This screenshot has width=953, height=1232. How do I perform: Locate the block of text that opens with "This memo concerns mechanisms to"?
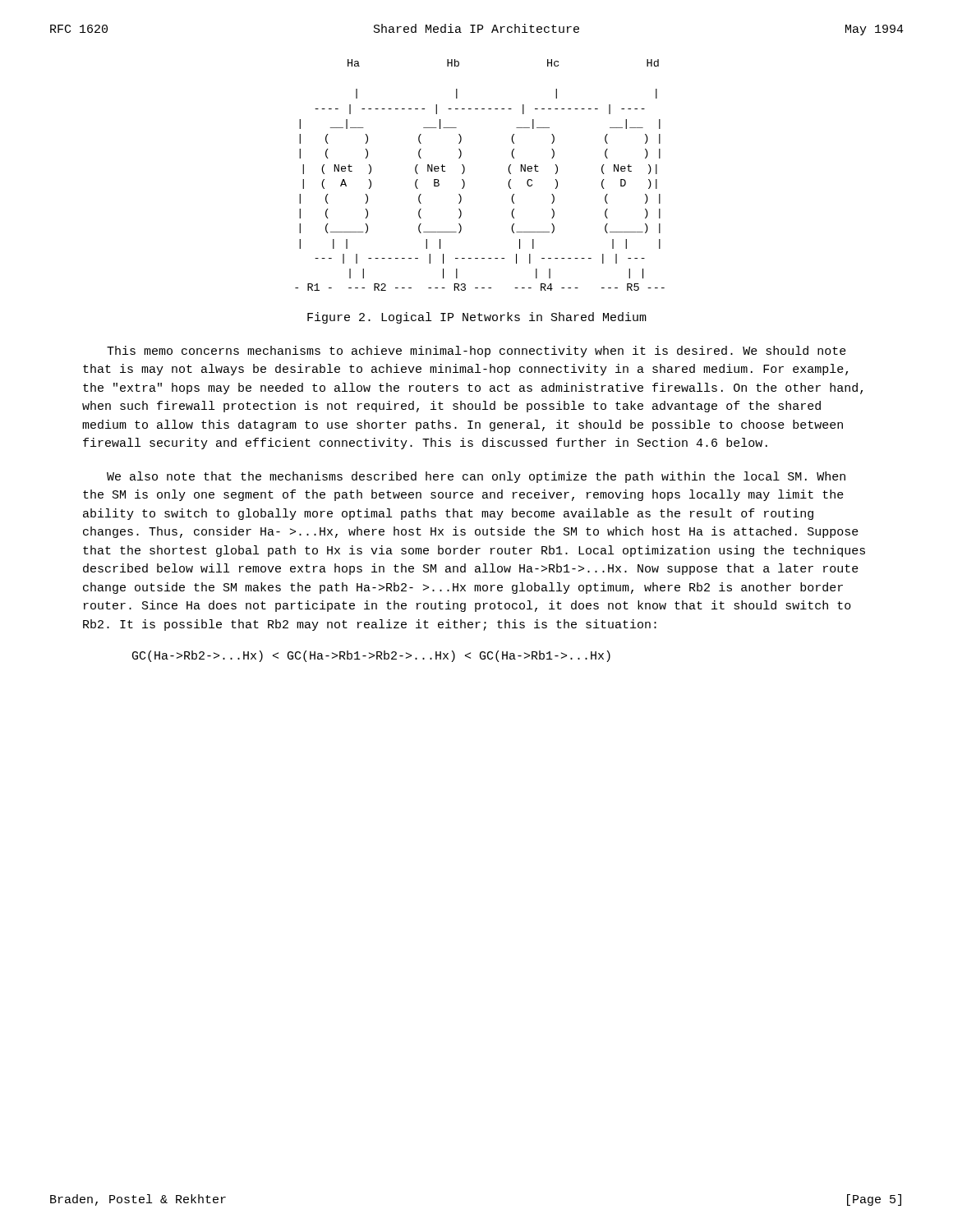point(474,398)
